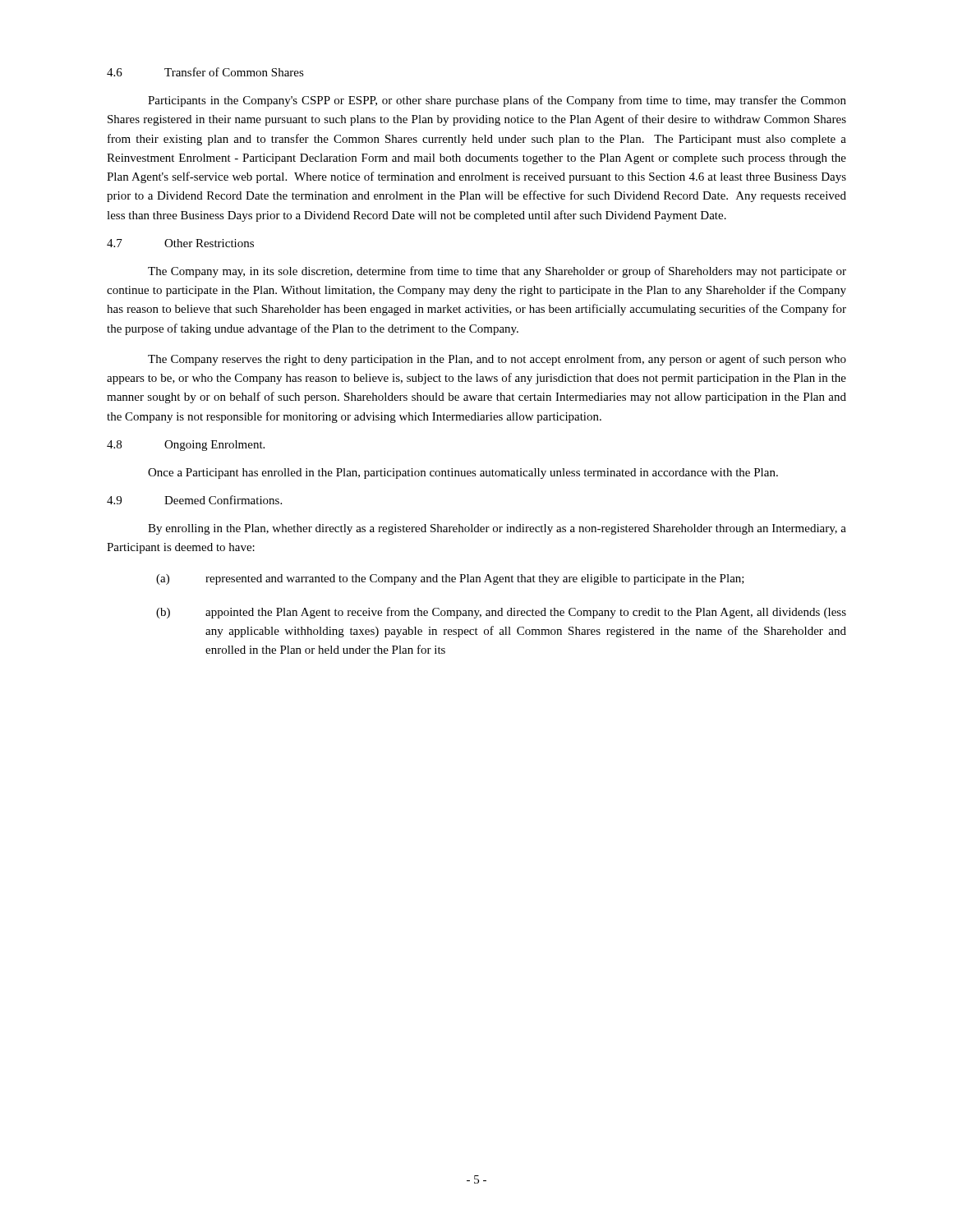Where is the passage that starts "The Company reserves the right to deny"?
Viewport: 953px width, 1232px height.
[476, 387]
